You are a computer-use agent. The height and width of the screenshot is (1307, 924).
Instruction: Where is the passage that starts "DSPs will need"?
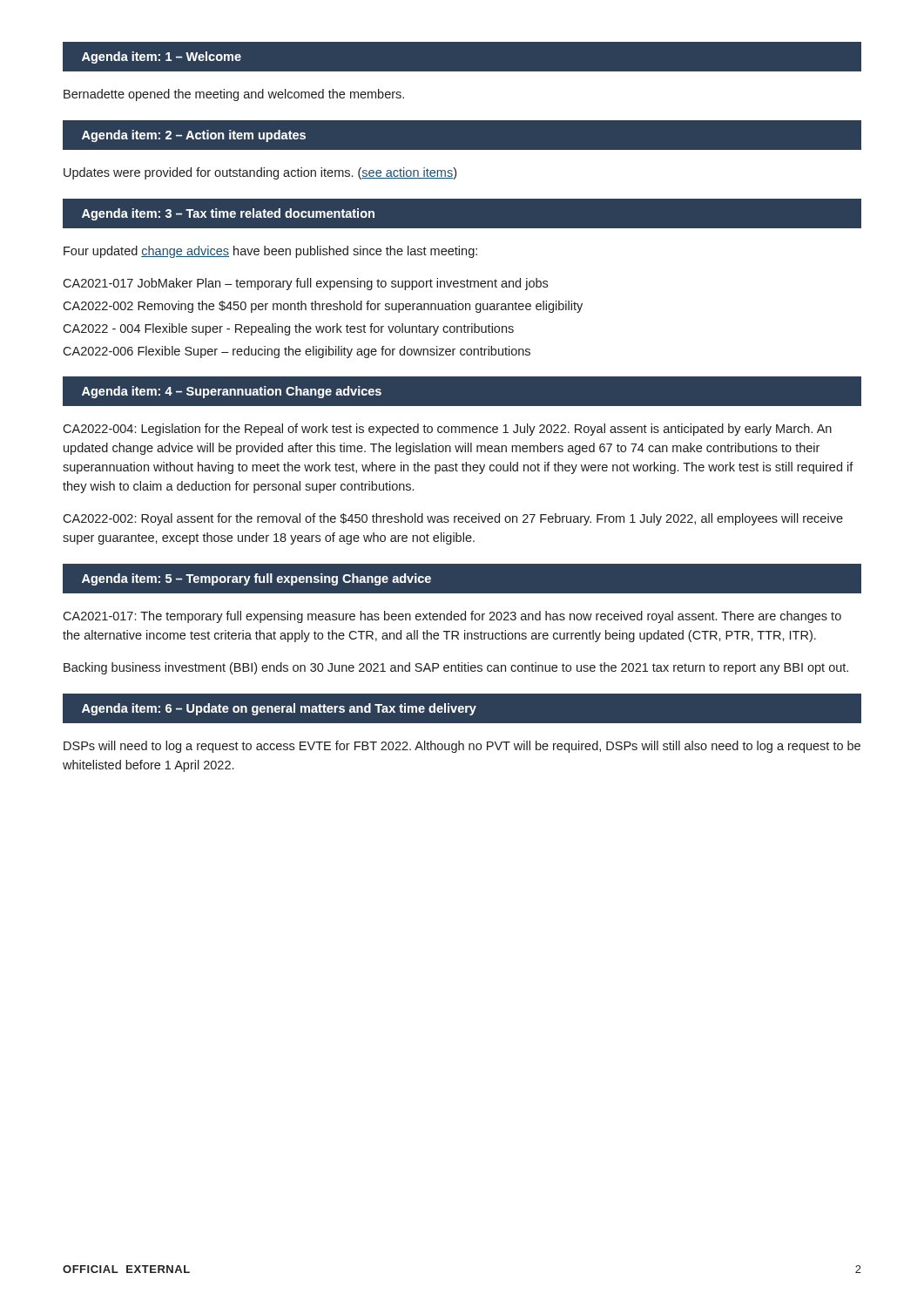tap(462, 755)
